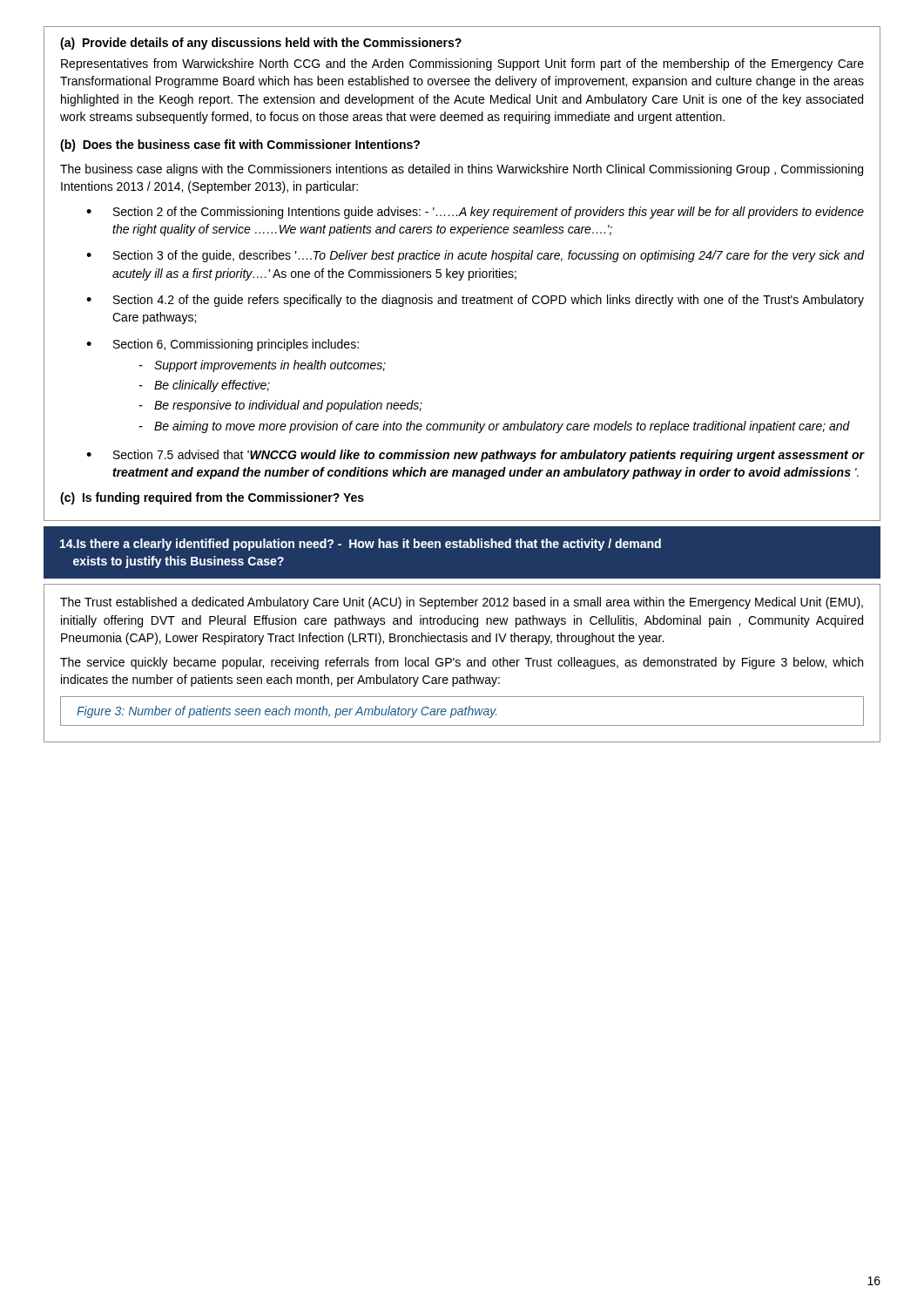Find the passage starting "The Trust established a dedicated"
Screen dimensions: 1307x924
462,620
